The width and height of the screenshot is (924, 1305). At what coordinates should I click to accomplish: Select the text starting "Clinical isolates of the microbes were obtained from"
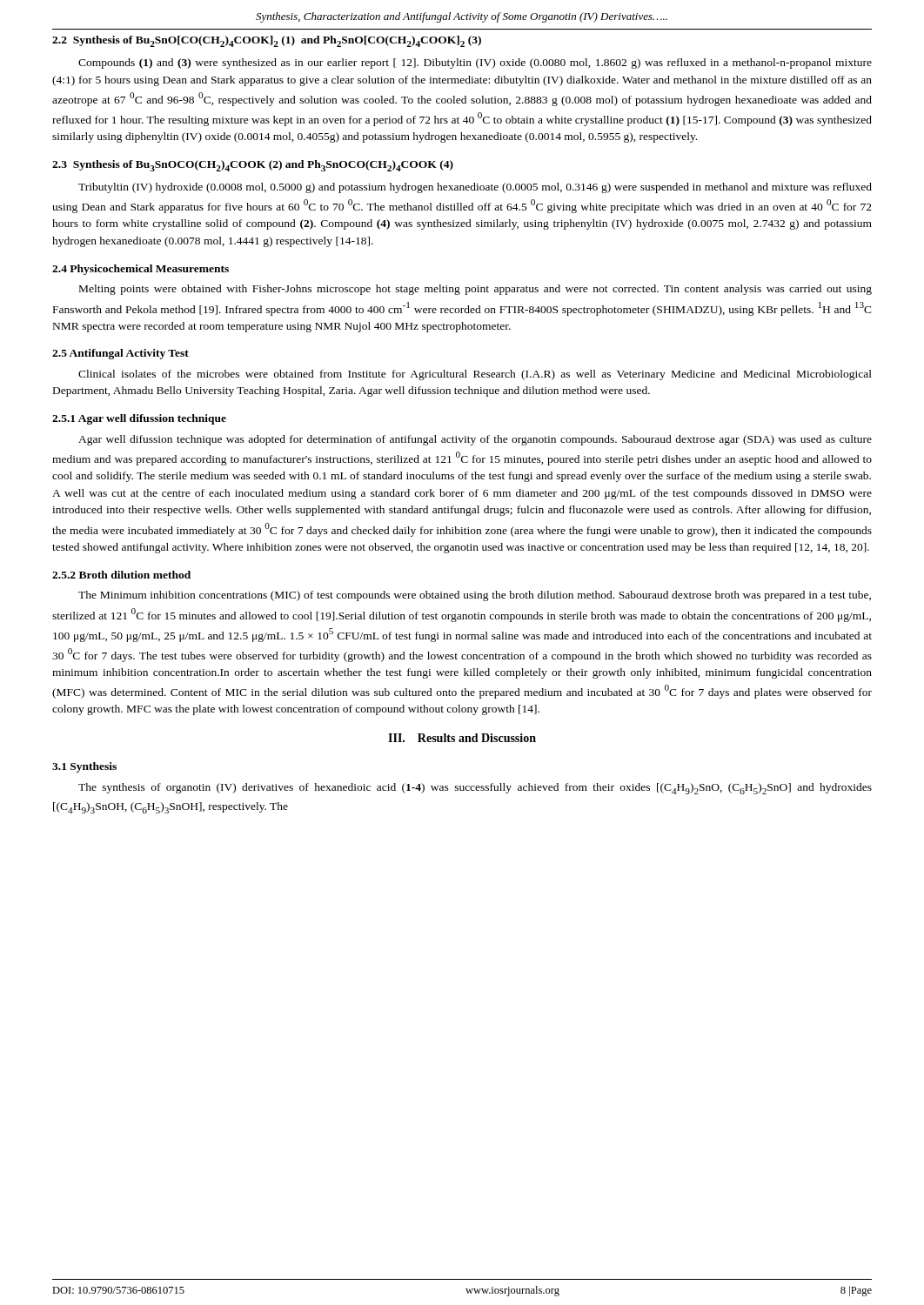(462, 382)
